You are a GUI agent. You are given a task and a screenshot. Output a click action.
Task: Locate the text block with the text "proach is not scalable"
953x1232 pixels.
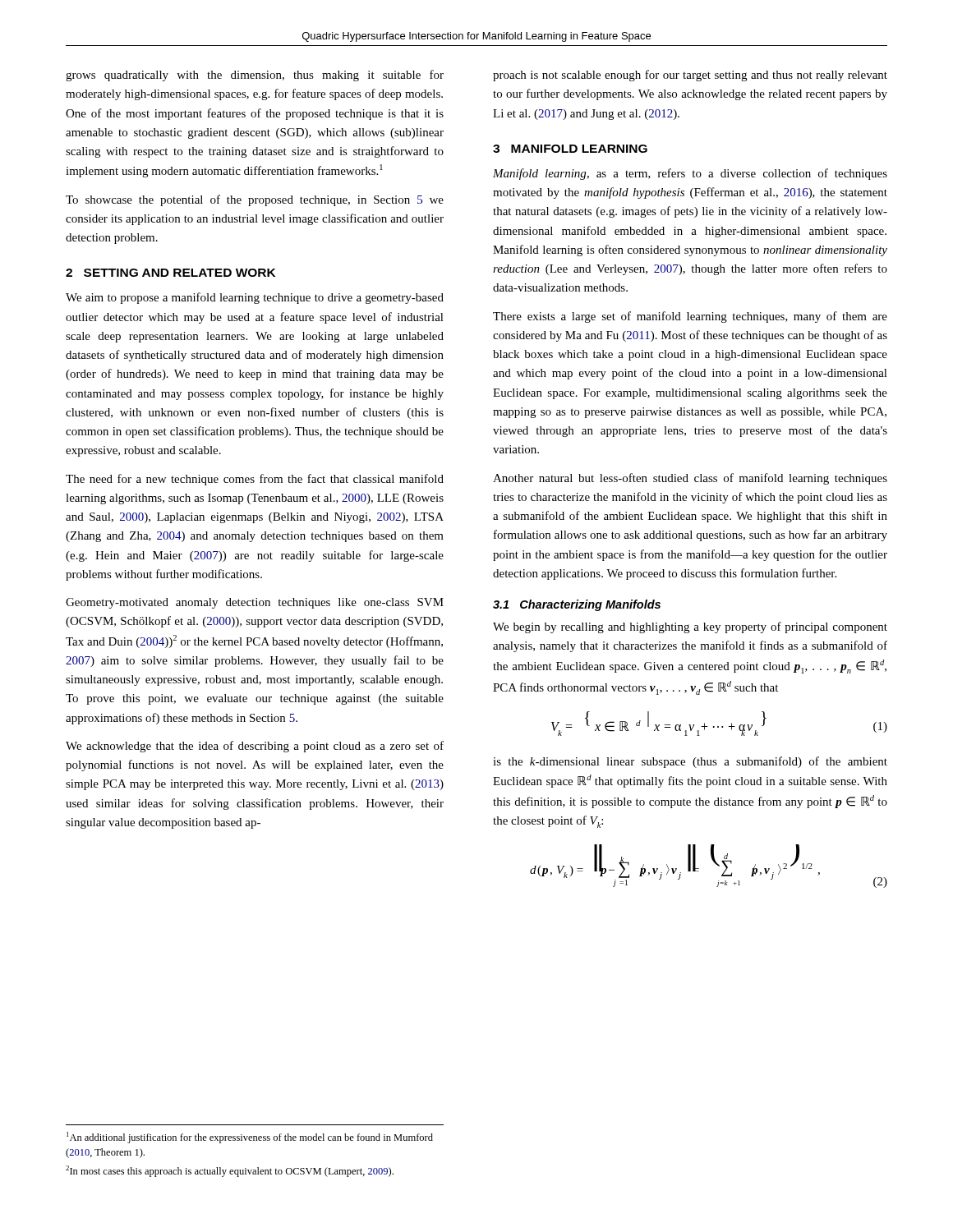click(x=690, y=94)
